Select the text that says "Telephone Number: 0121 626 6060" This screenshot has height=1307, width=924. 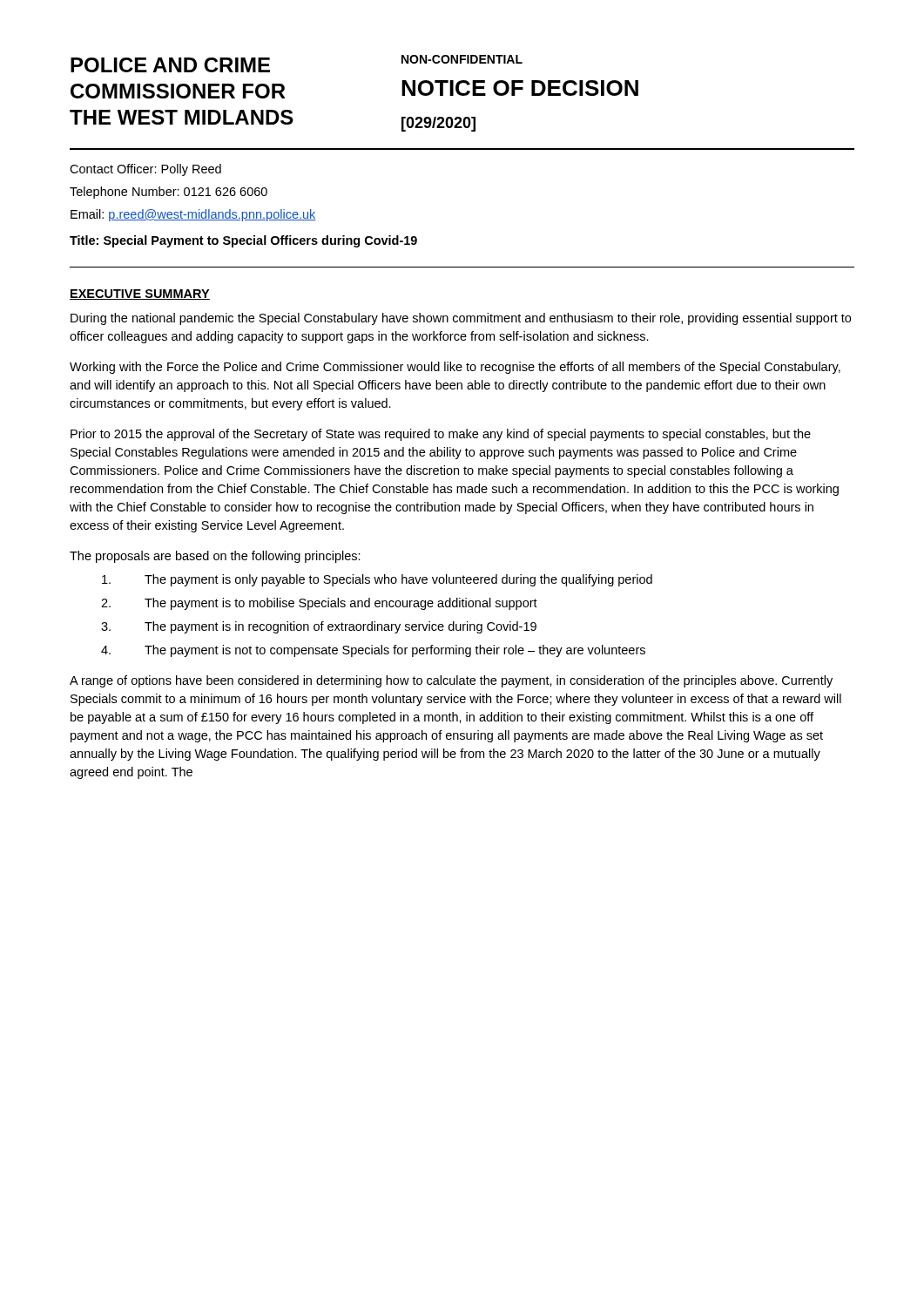pyautogui.click(x=169, y=192)
